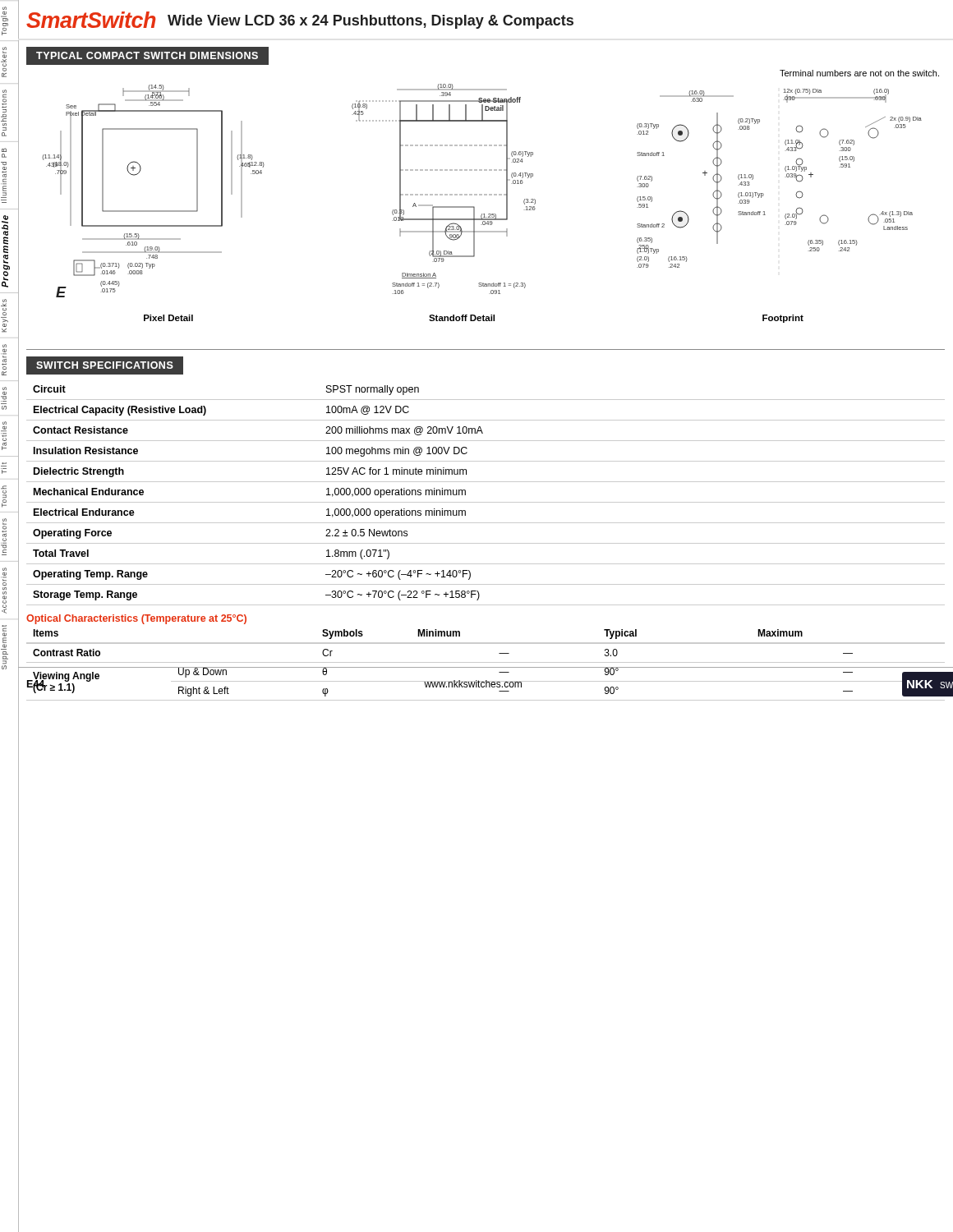Where is the section header that starts "Optical Characteristics (Temperature at"?
Viewport: 953px width, 1232px height.
pos(137,618)
